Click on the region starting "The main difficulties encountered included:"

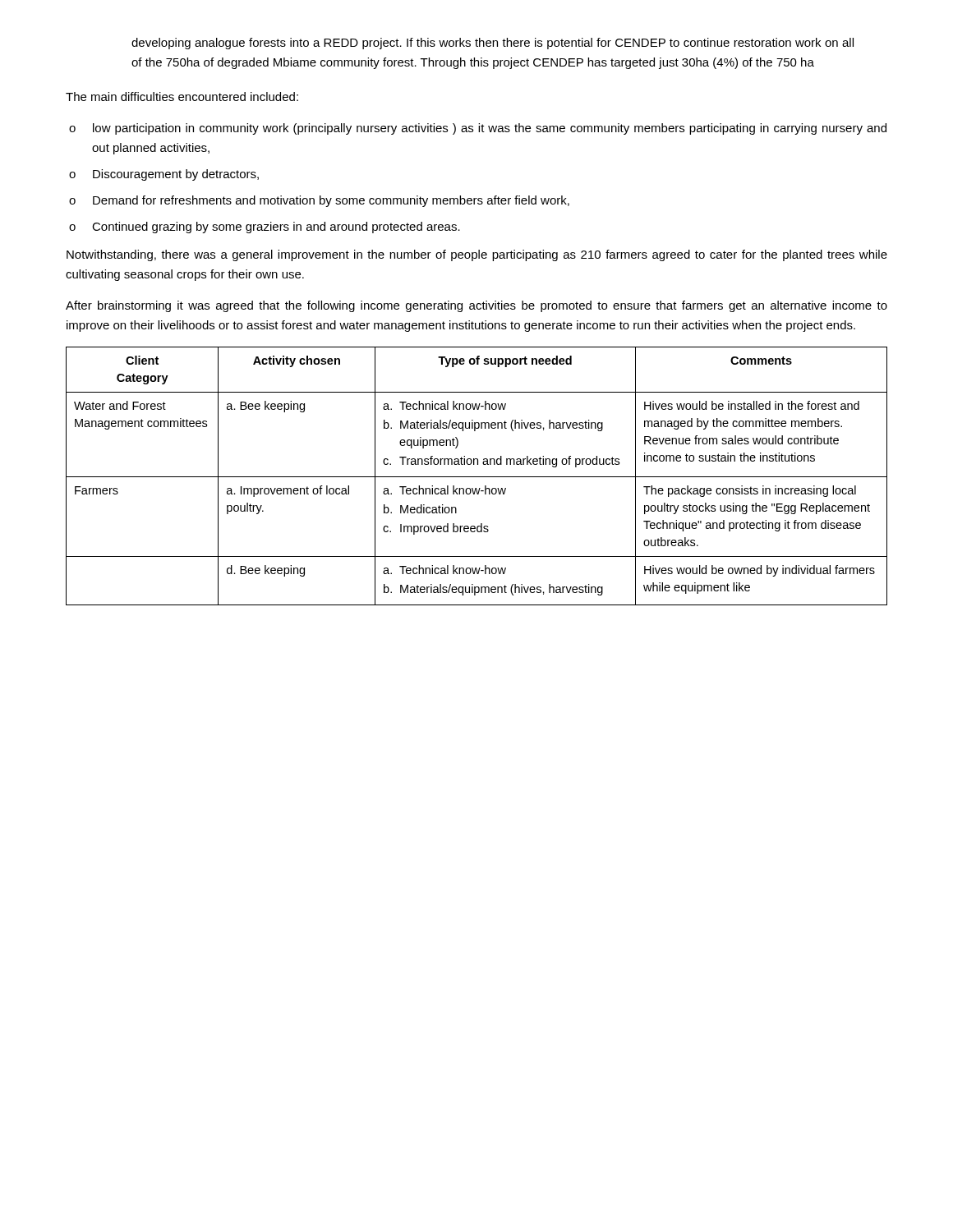click(182, 97)
